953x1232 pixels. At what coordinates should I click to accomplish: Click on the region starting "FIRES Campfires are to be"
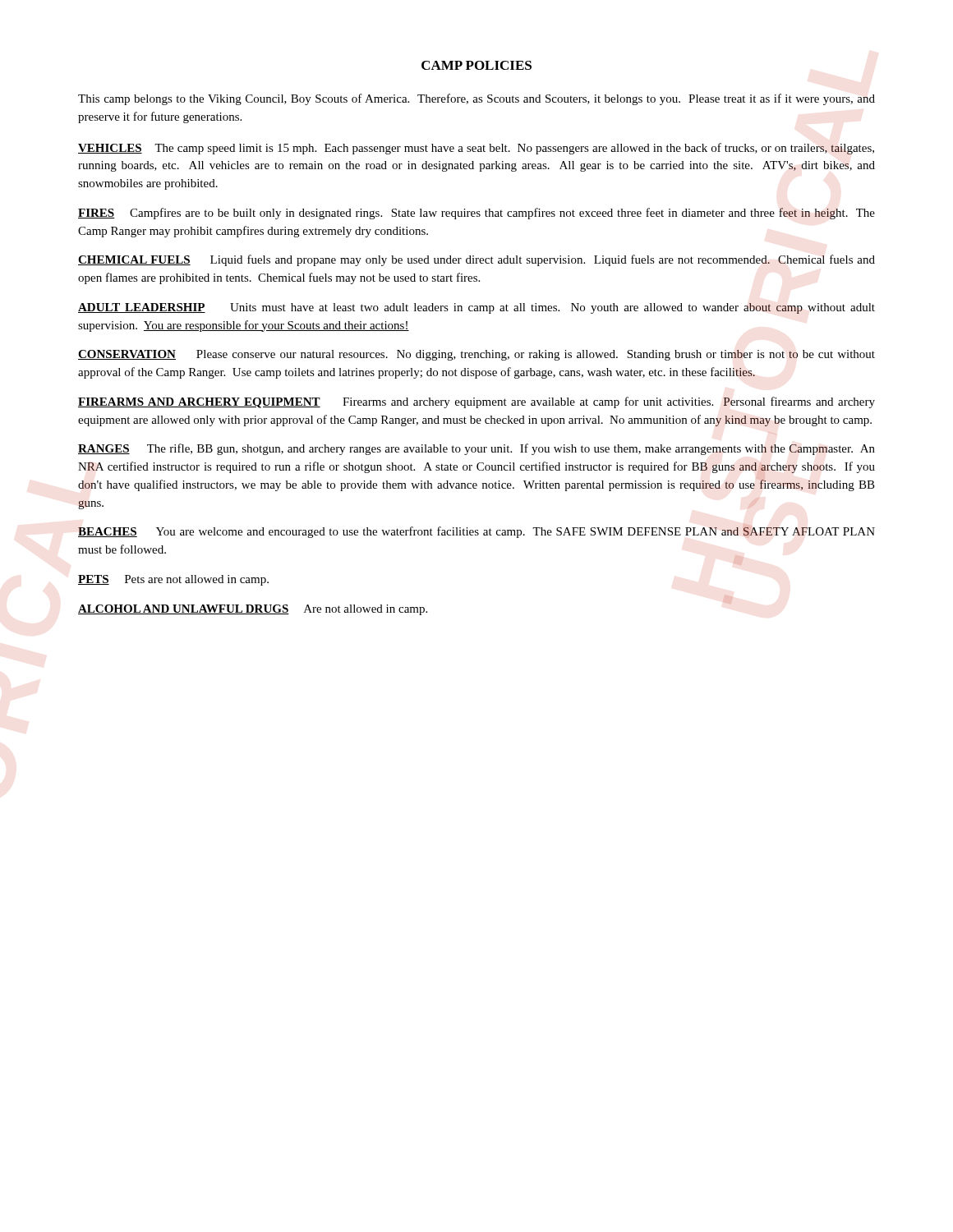(476, 221)
